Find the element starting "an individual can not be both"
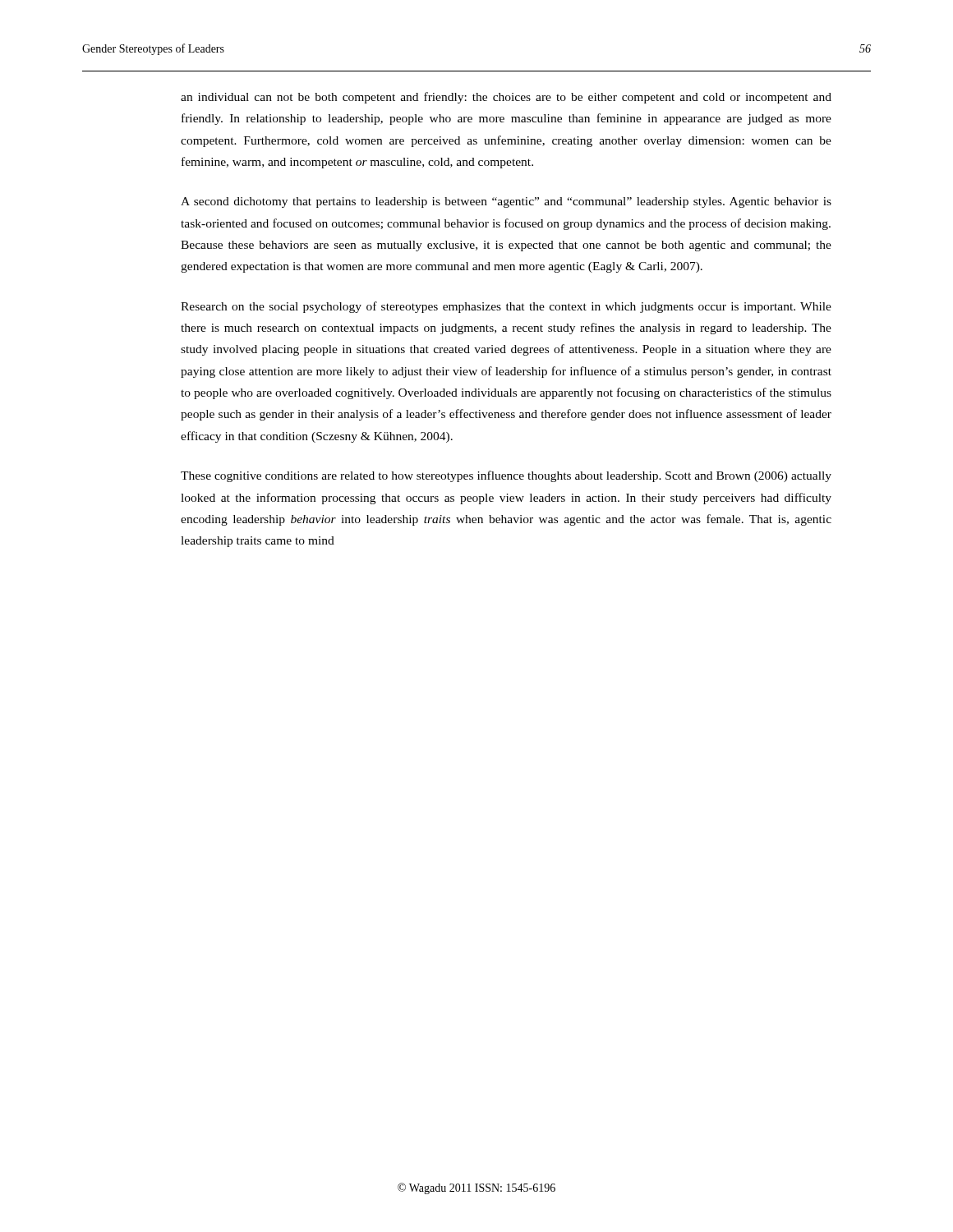This screenshot has height=1232, width=953. [506, 129]
